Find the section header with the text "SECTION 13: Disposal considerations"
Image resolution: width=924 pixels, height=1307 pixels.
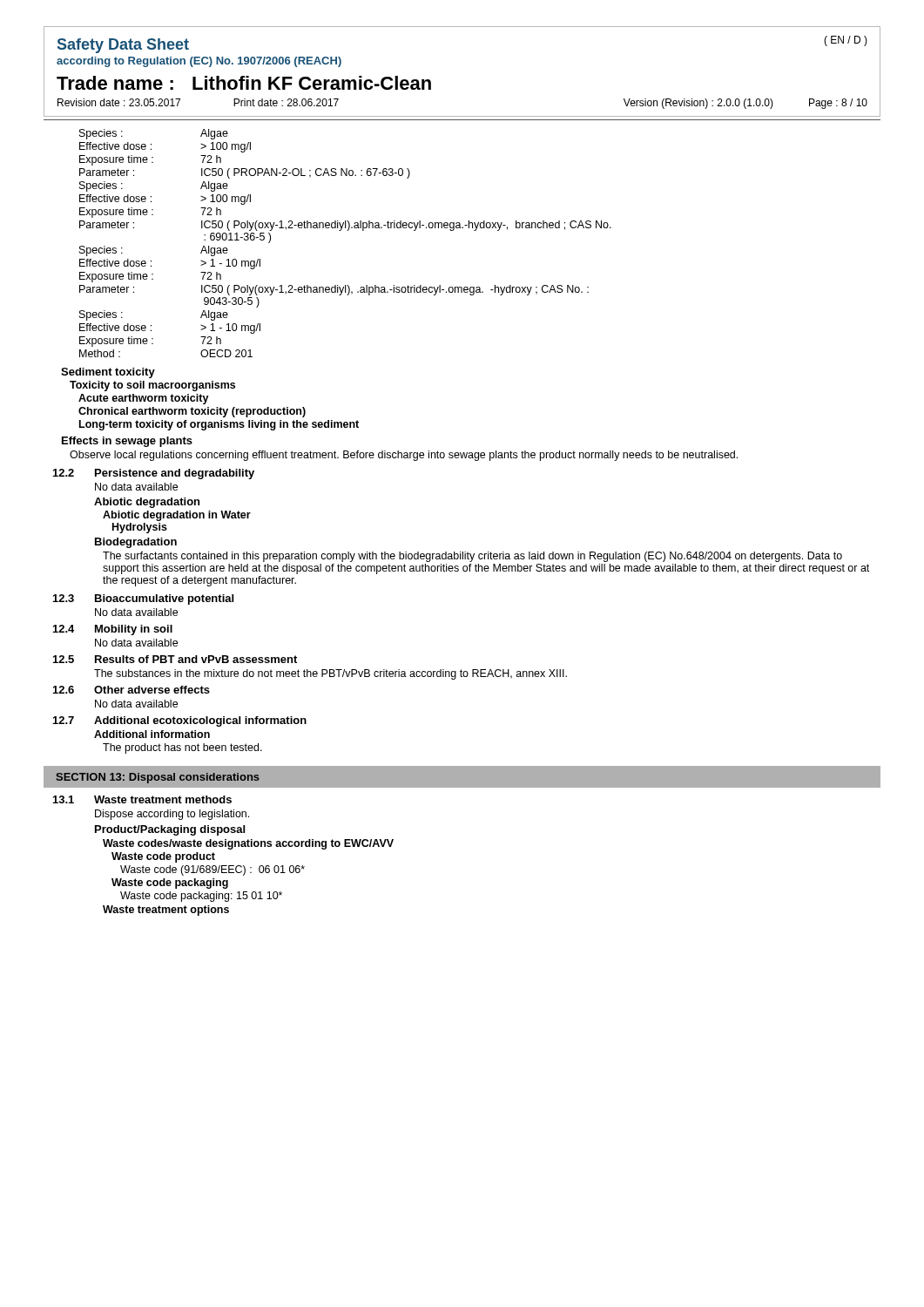[158, 777]
